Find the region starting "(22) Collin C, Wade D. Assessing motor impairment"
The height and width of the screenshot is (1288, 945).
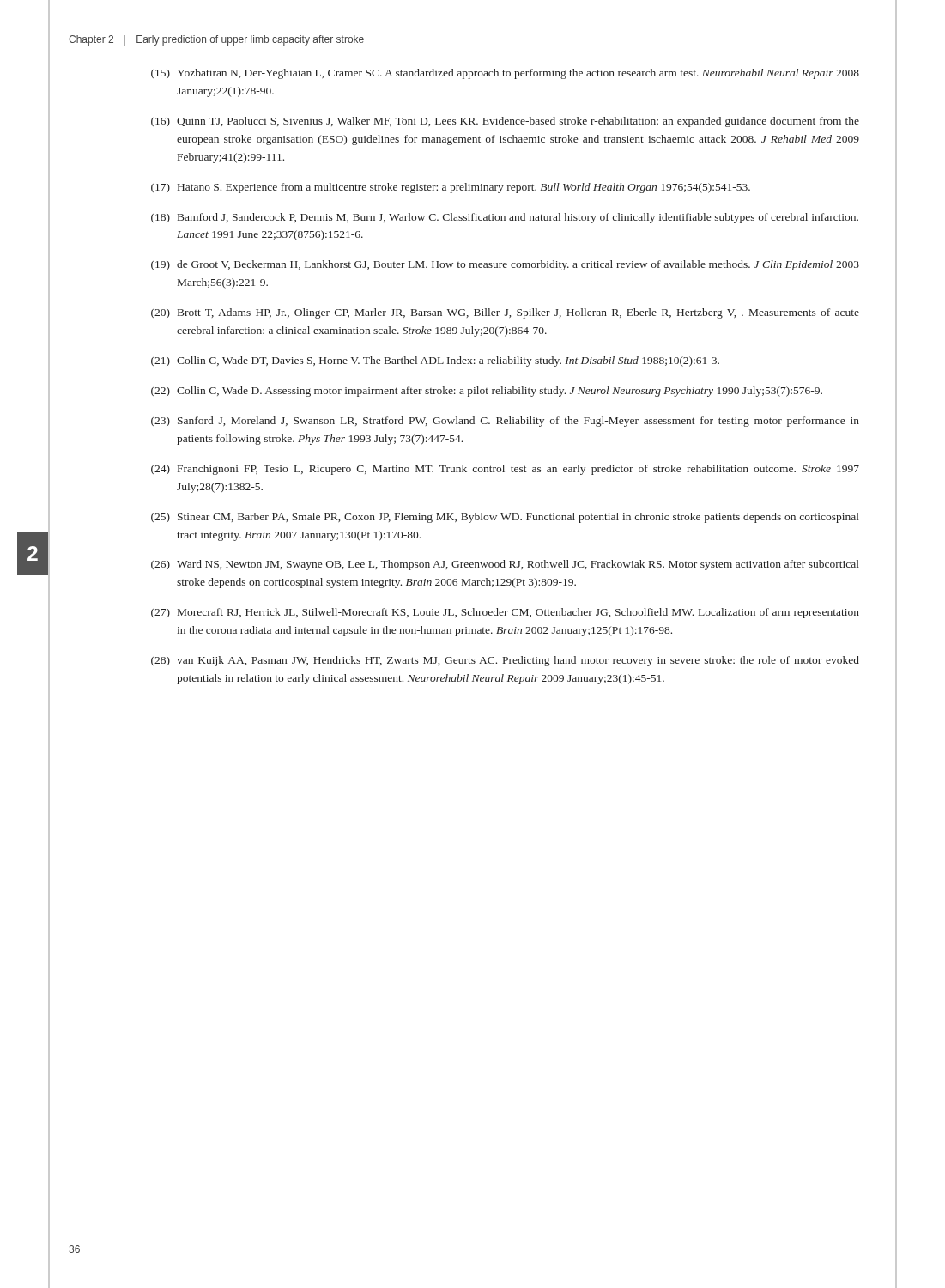[x=476, y=391]
